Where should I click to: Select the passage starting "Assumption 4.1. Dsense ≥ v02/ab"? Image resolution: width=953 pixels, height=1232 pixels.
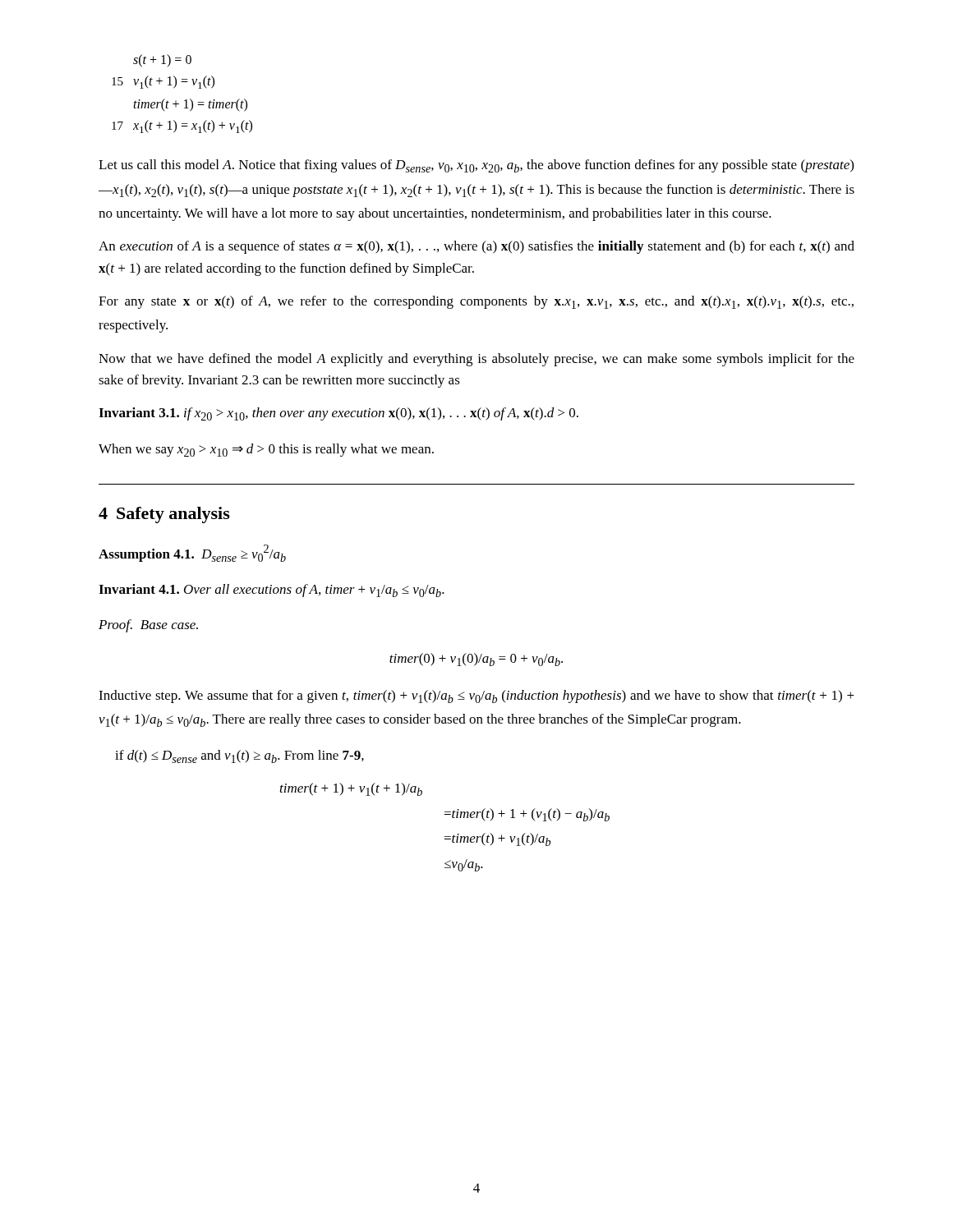click(192, 553)
